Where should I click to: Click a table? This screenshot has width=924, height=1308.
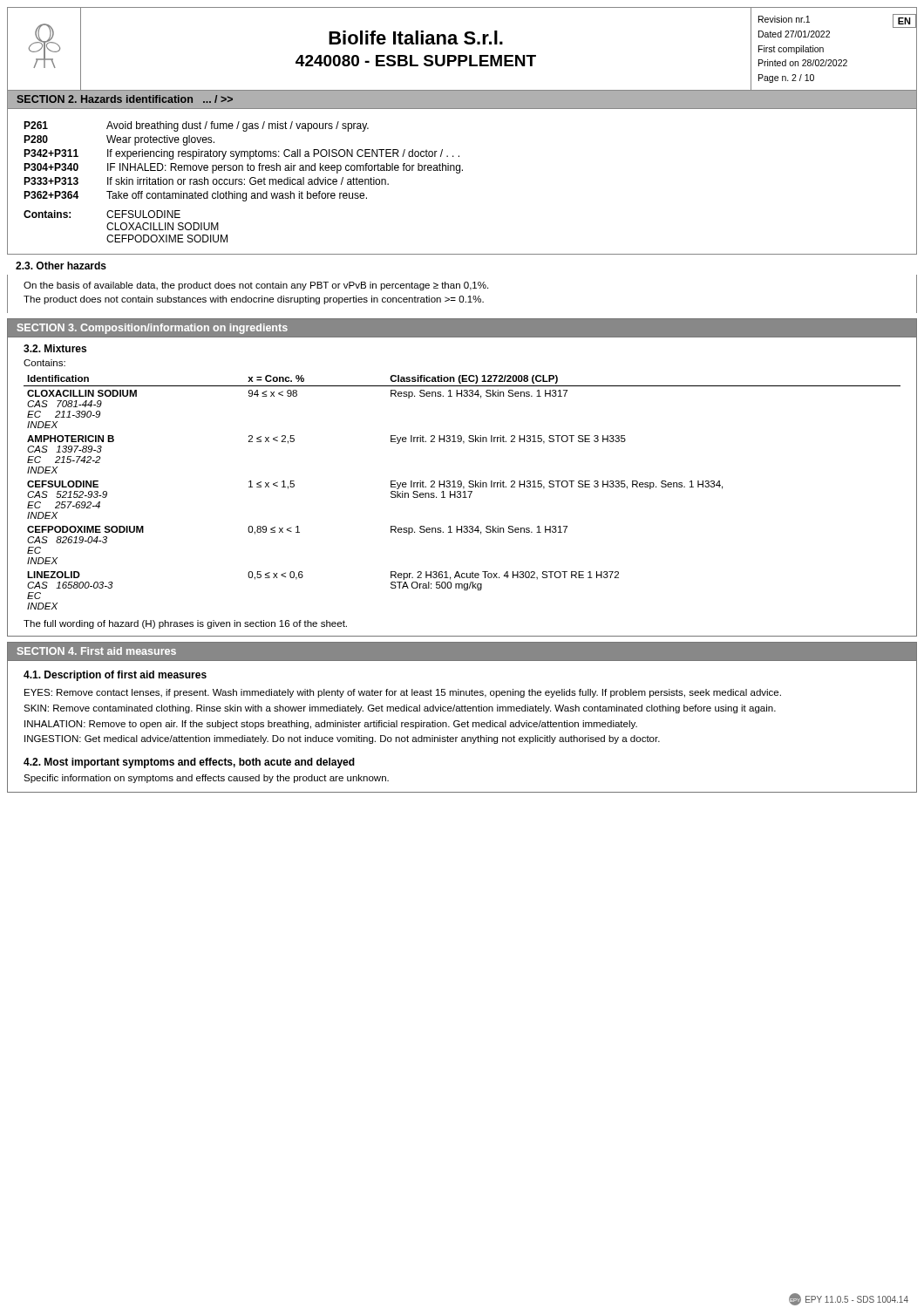(462, 492)
